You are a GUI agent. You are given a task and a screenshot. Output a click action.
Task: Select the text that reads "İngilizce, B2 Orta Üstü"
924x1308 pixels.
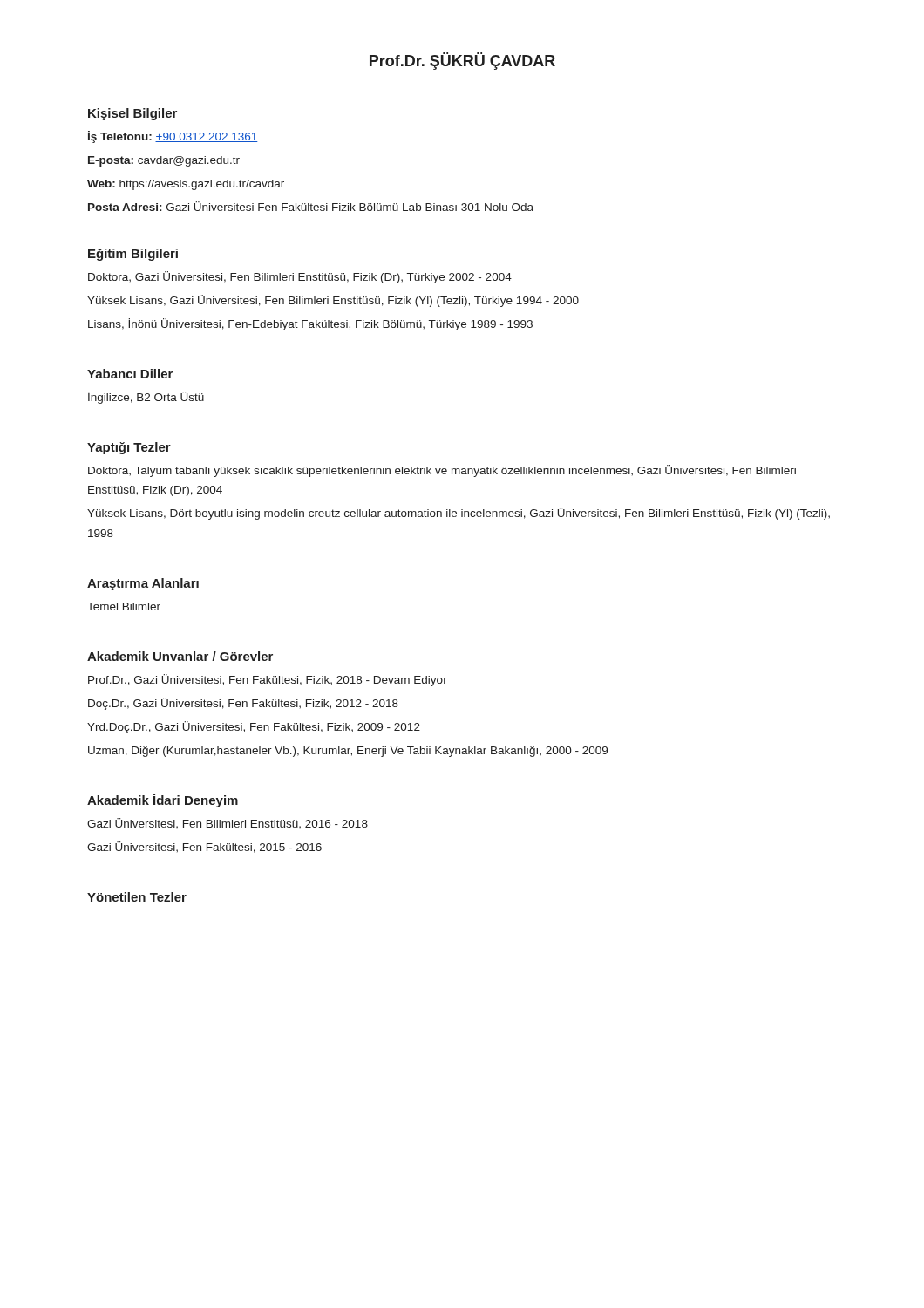(146, 397)
